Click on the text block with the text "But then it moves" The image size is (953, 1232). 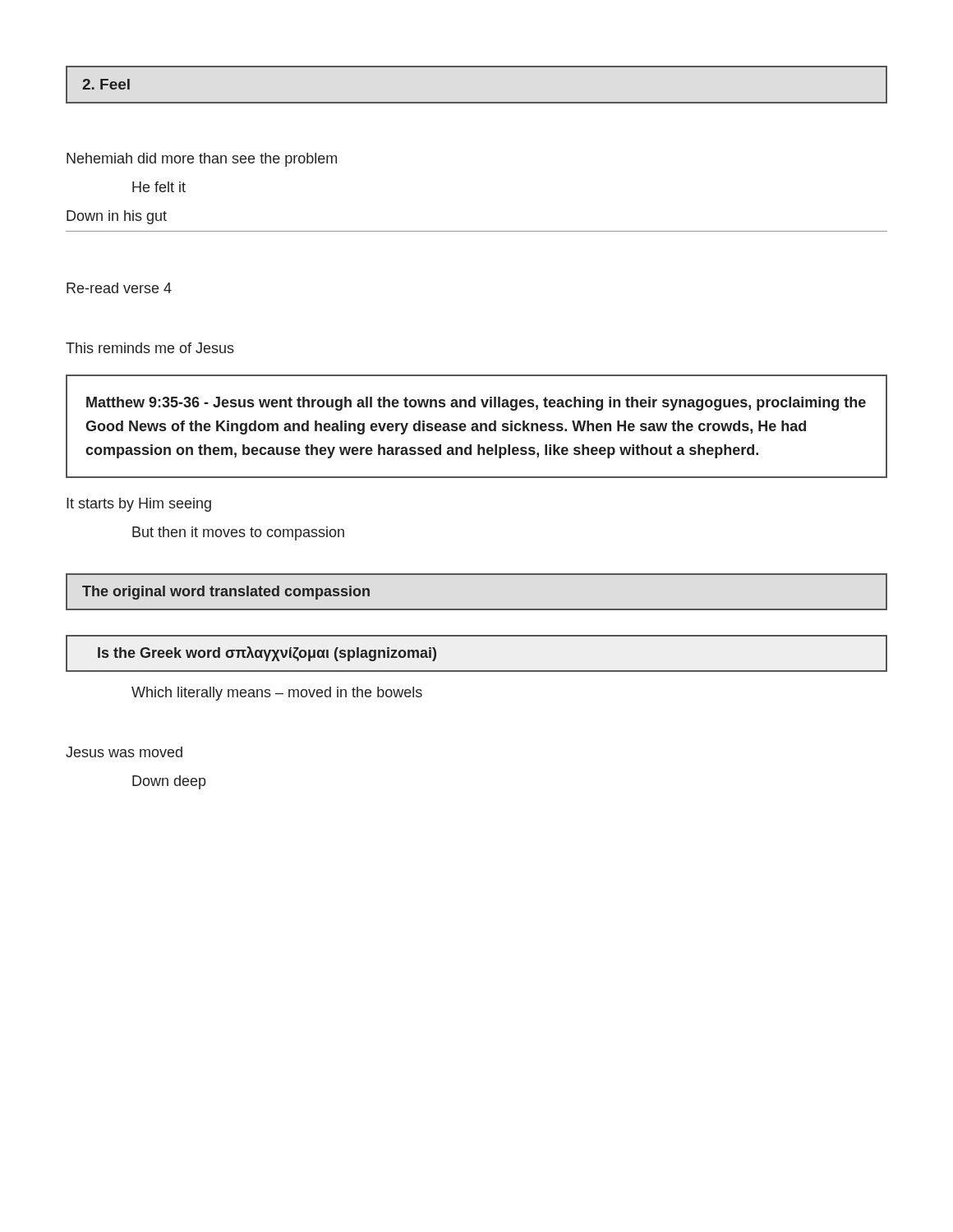[x=238, y=533]
